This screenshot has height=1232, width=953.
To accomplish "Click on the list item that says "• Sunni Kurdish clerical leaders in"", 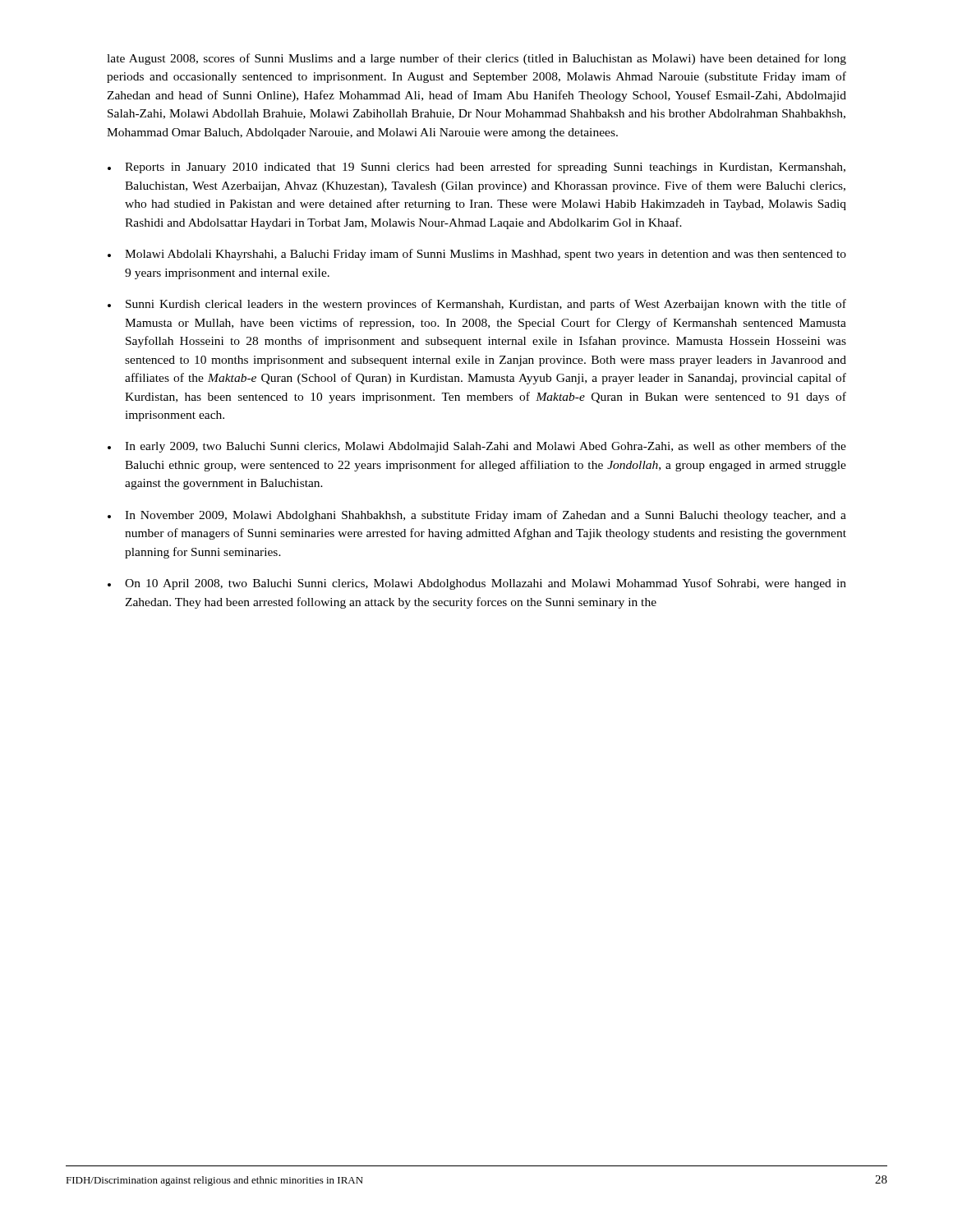I will point(476,360).
